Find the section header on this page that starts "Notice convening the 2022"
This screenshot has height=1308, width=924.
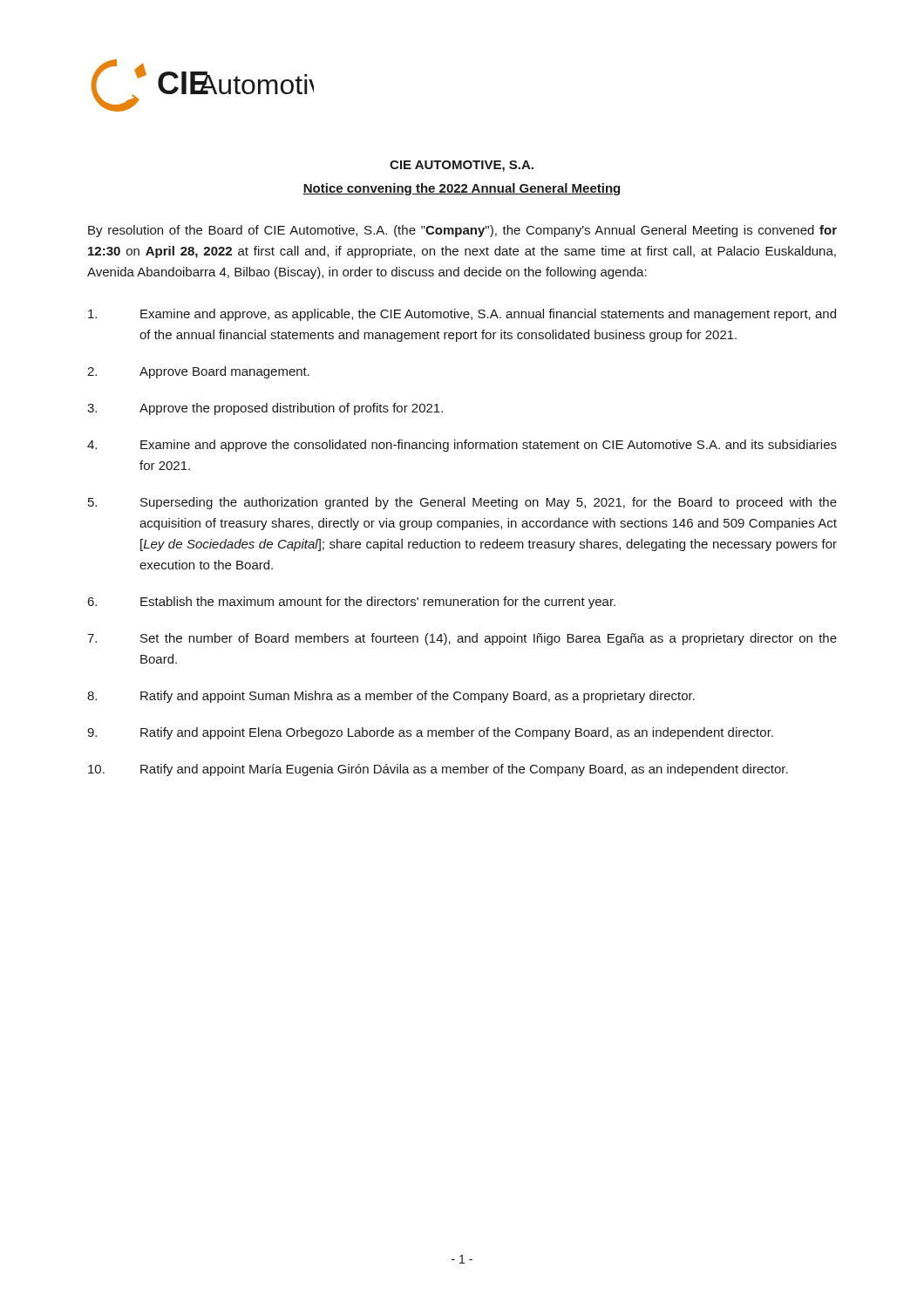pos(462,188)
